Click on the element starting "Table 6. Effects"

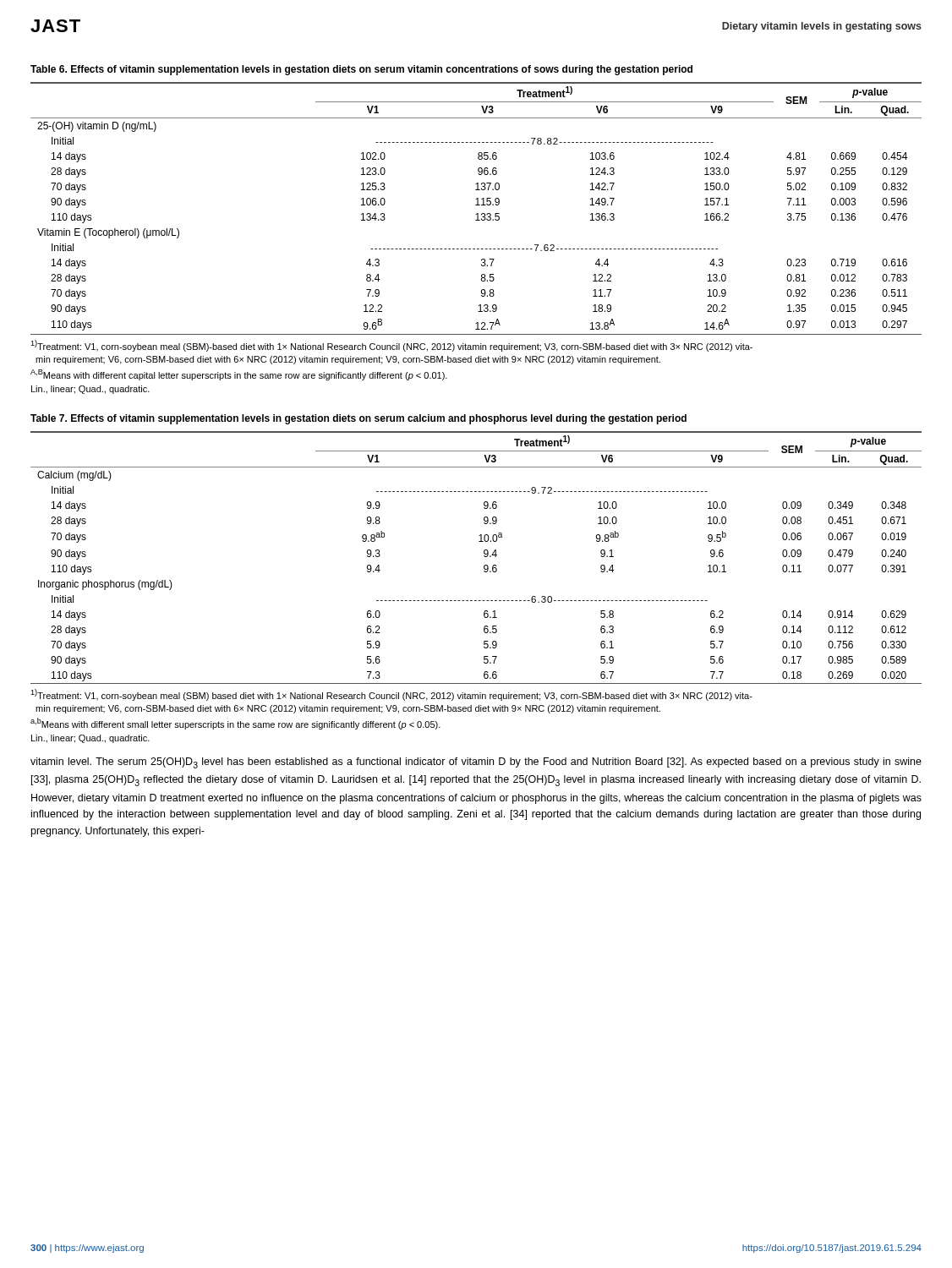click(362, 69)
